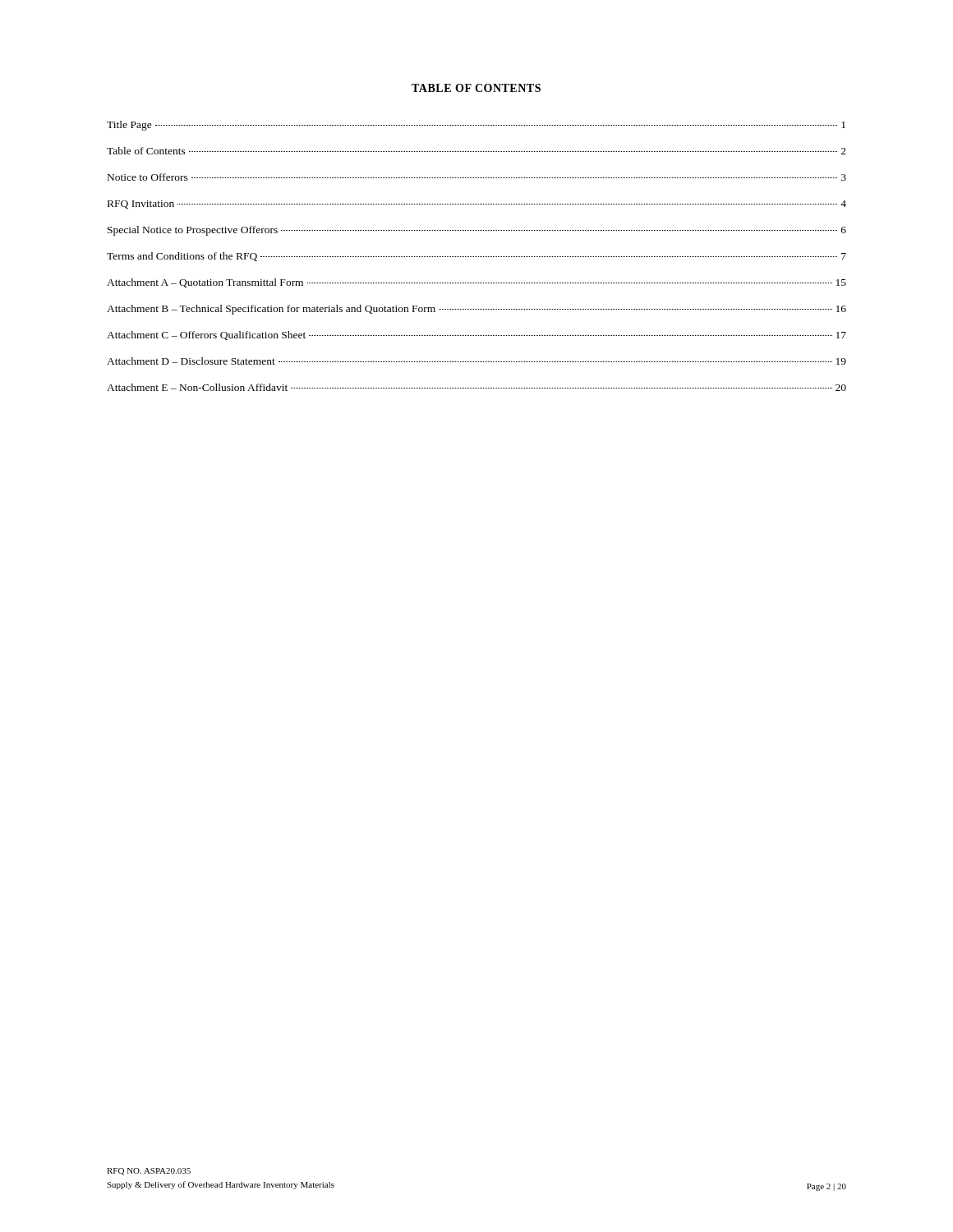Click on the element starting "Attachment E – Non-Collusion Affidavit 20"
The image size is (953, 1232).
tap(476, 388)
